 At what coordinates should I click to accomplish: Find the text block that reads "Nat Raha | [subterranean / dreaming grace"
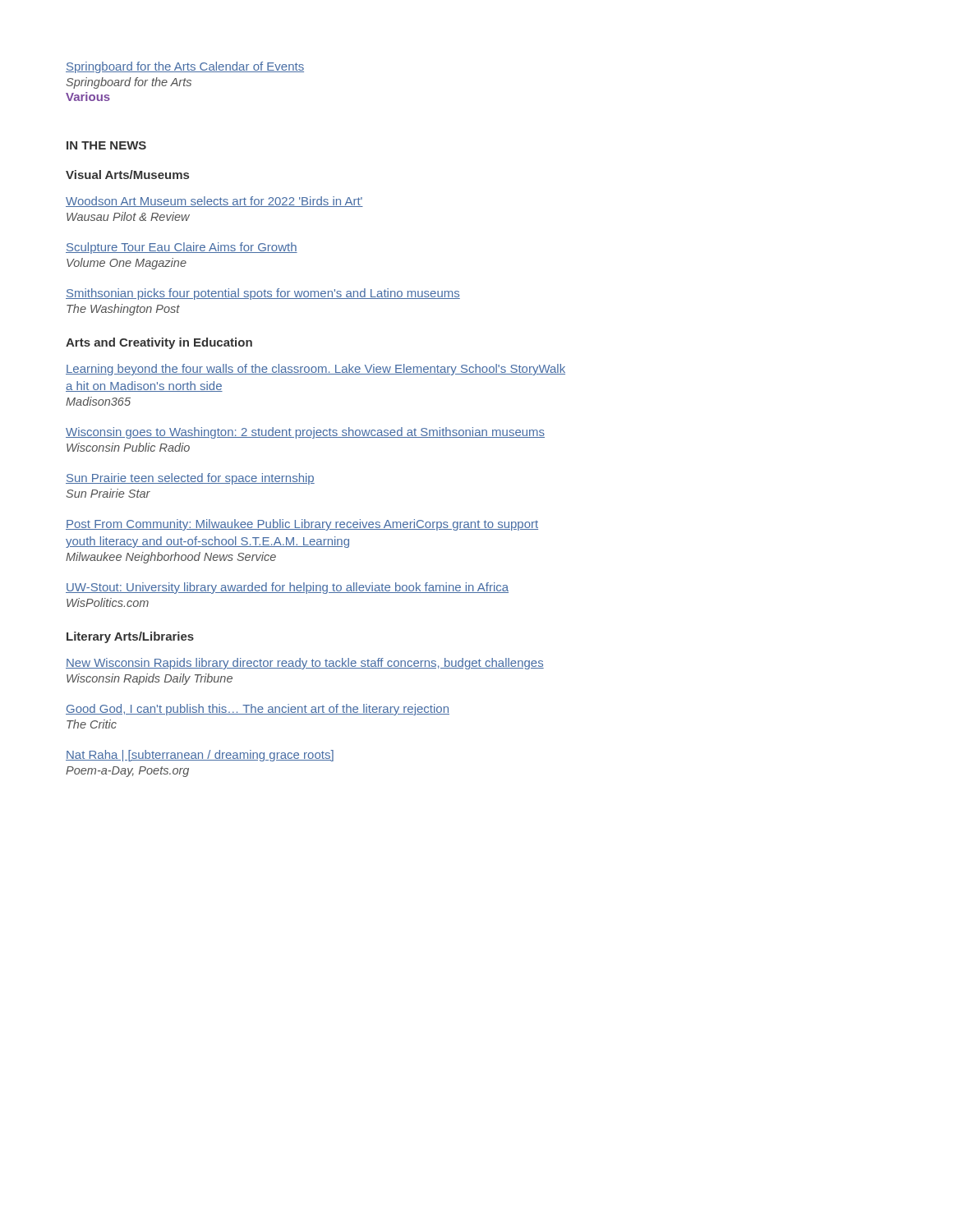pyautogui.click(x=200, y=756)
